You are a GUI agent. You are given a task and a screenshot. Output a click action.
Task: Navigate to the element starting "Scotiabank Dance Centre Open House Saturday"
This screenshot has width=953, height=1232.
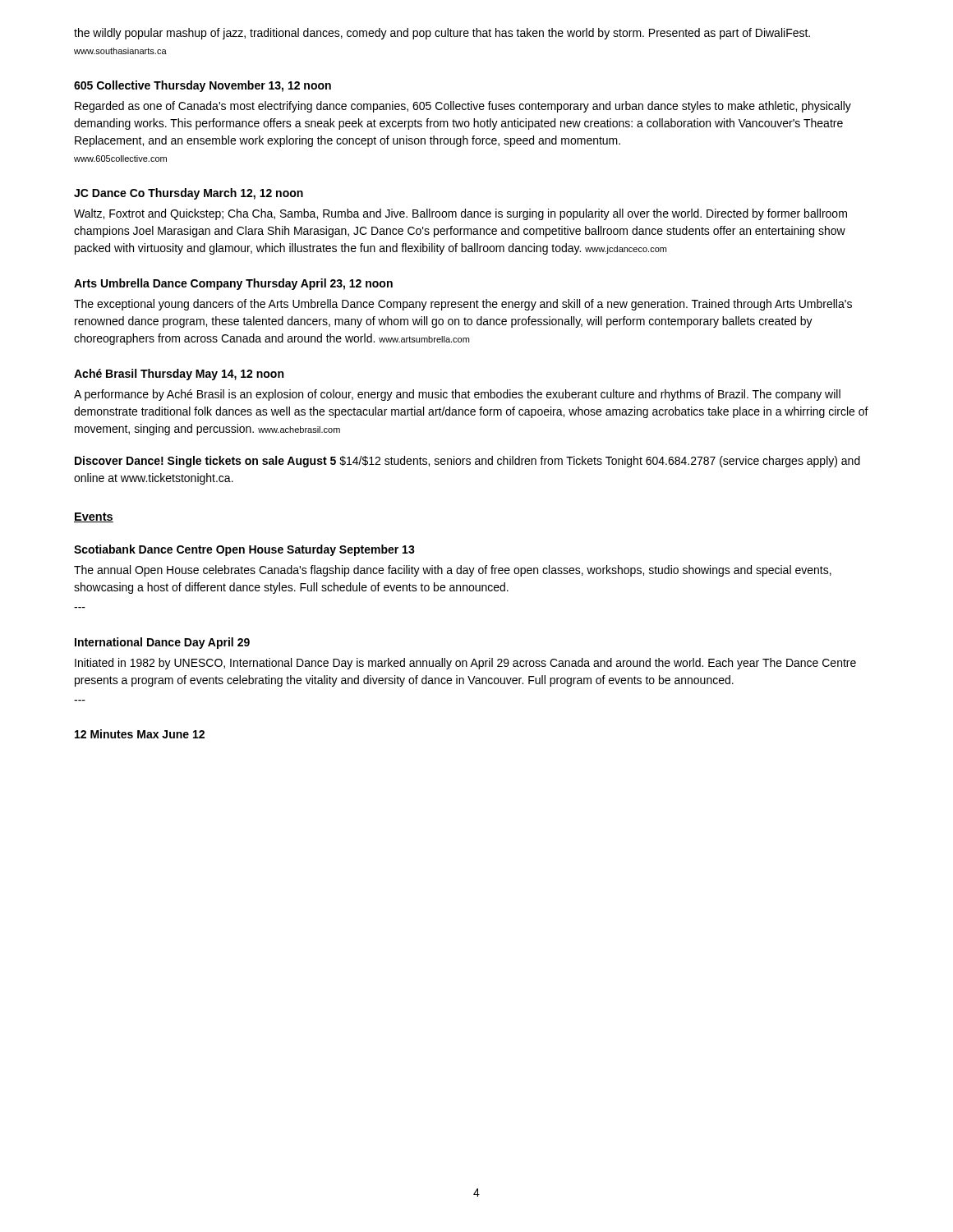pyautogui.click(x=244, y=550)
